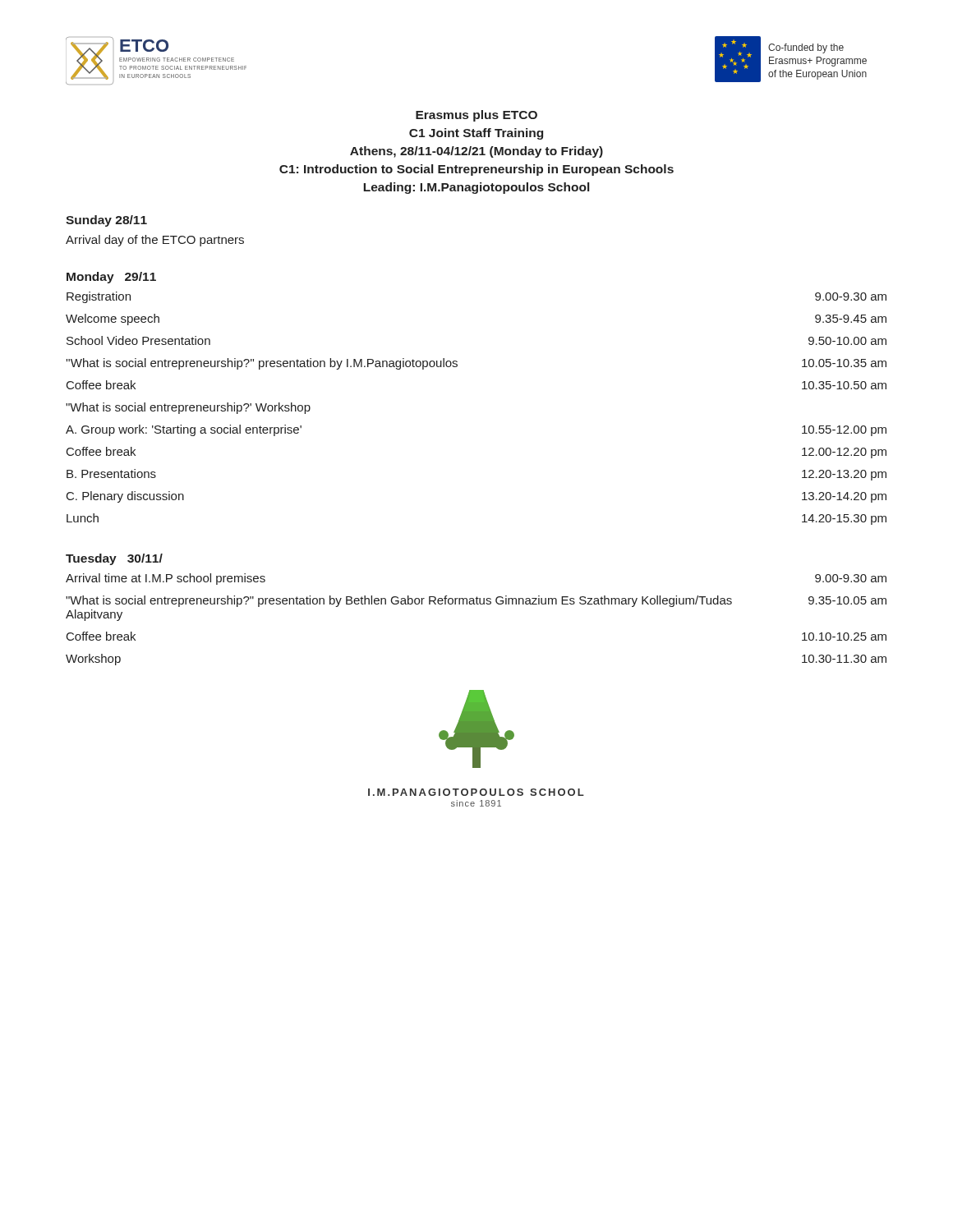Locate the title that reads "C1: Introduction to Social"
The height and width of the screenshot is (1232, 953).
pos(476,169)
